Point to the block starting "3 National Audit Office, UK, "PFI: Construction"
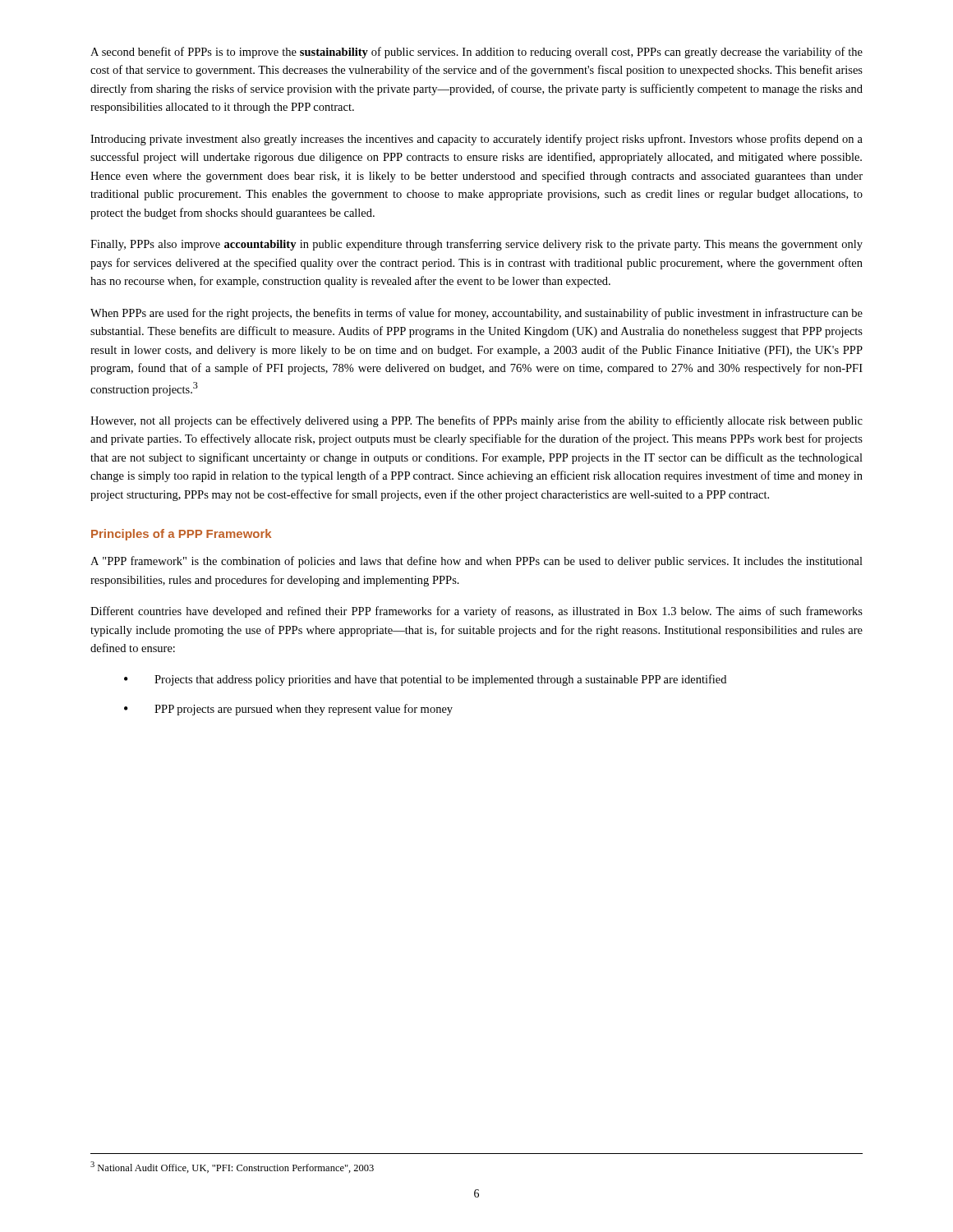This screenshot has width=953, height=1232. click(x=232, y=1167)
